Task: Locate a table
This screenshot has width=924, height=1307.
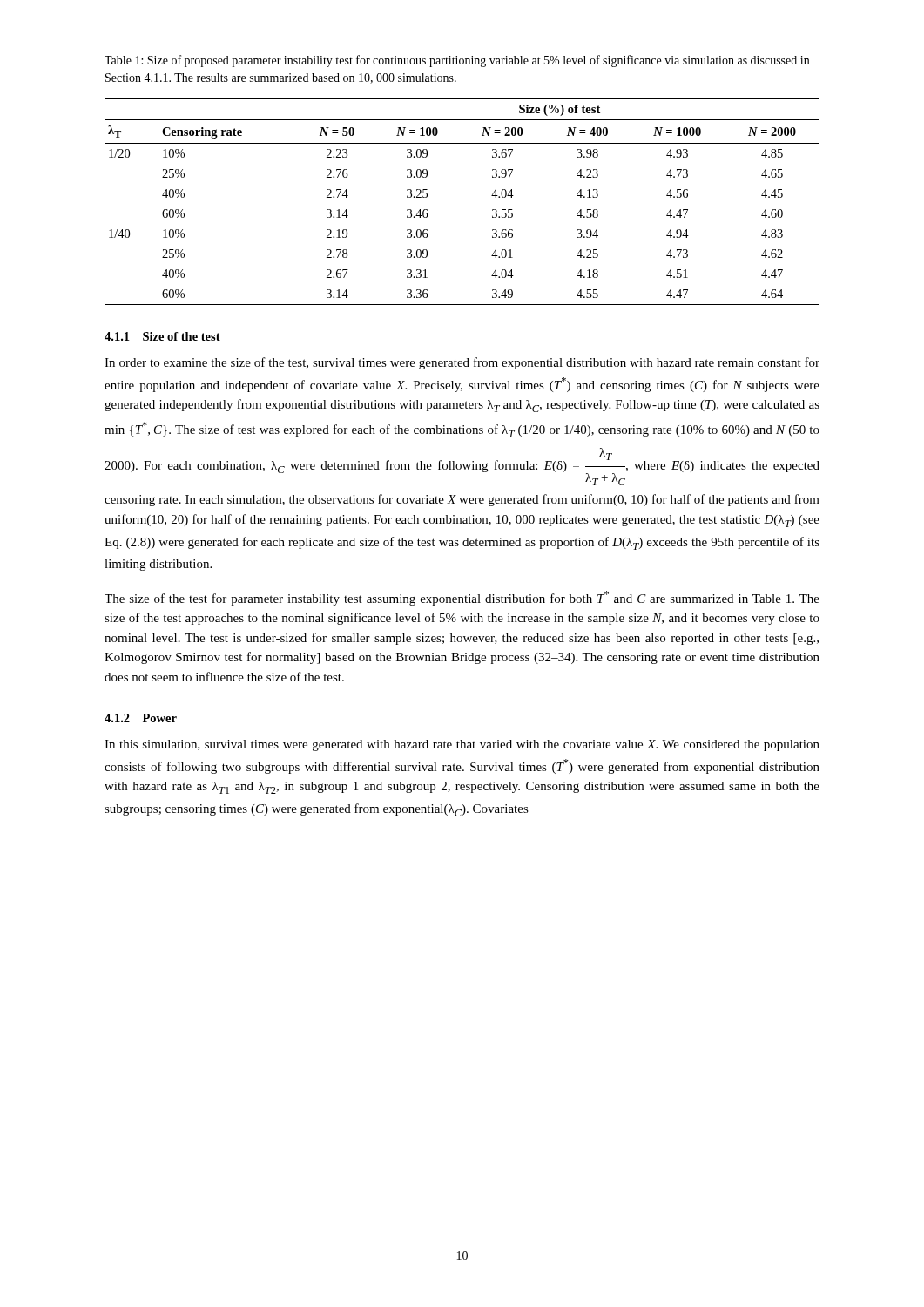Action: point(462,202)
